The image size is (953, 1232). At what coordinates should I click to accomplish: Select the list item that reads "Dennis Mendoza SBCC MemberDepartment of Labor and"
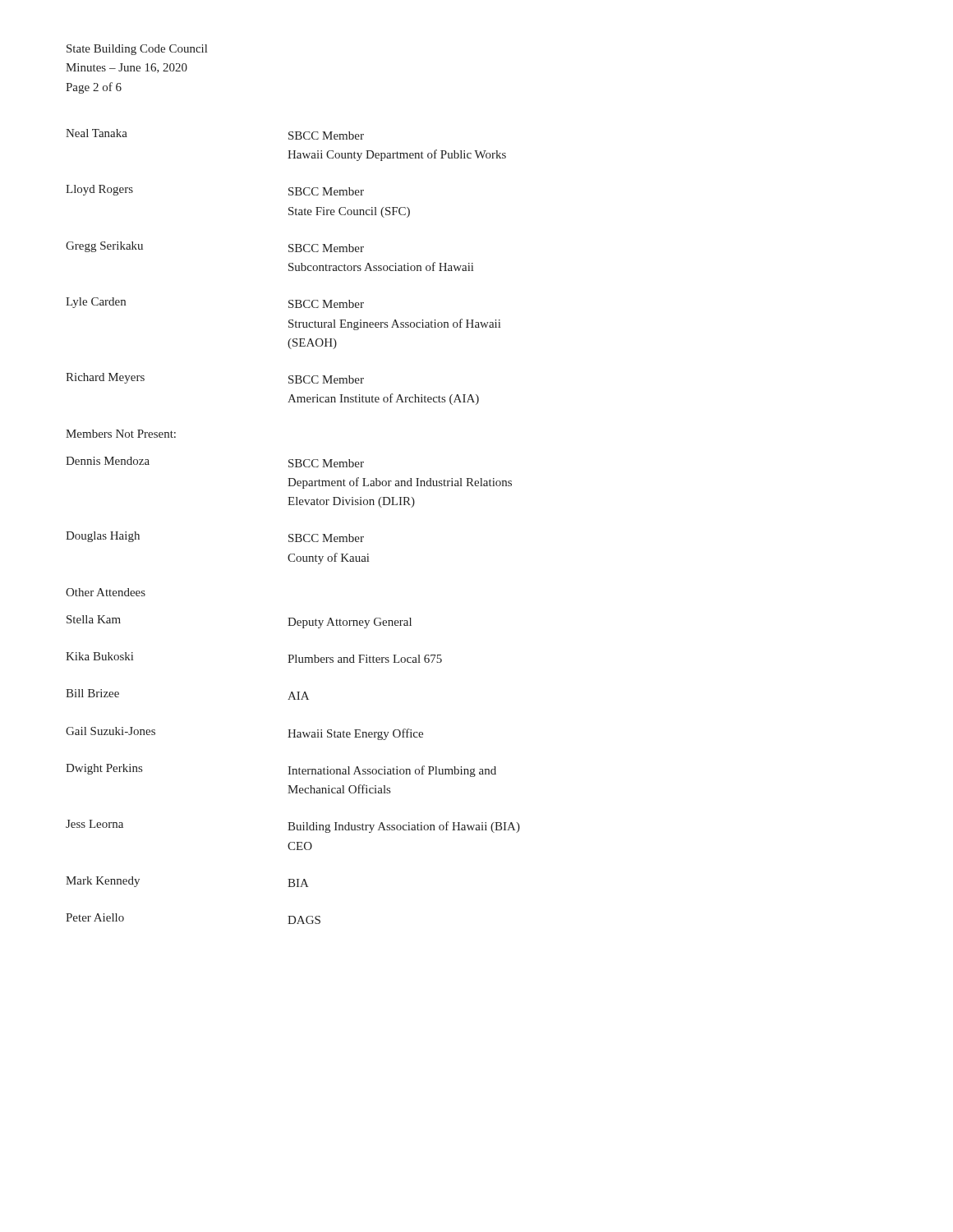(289, 482)
